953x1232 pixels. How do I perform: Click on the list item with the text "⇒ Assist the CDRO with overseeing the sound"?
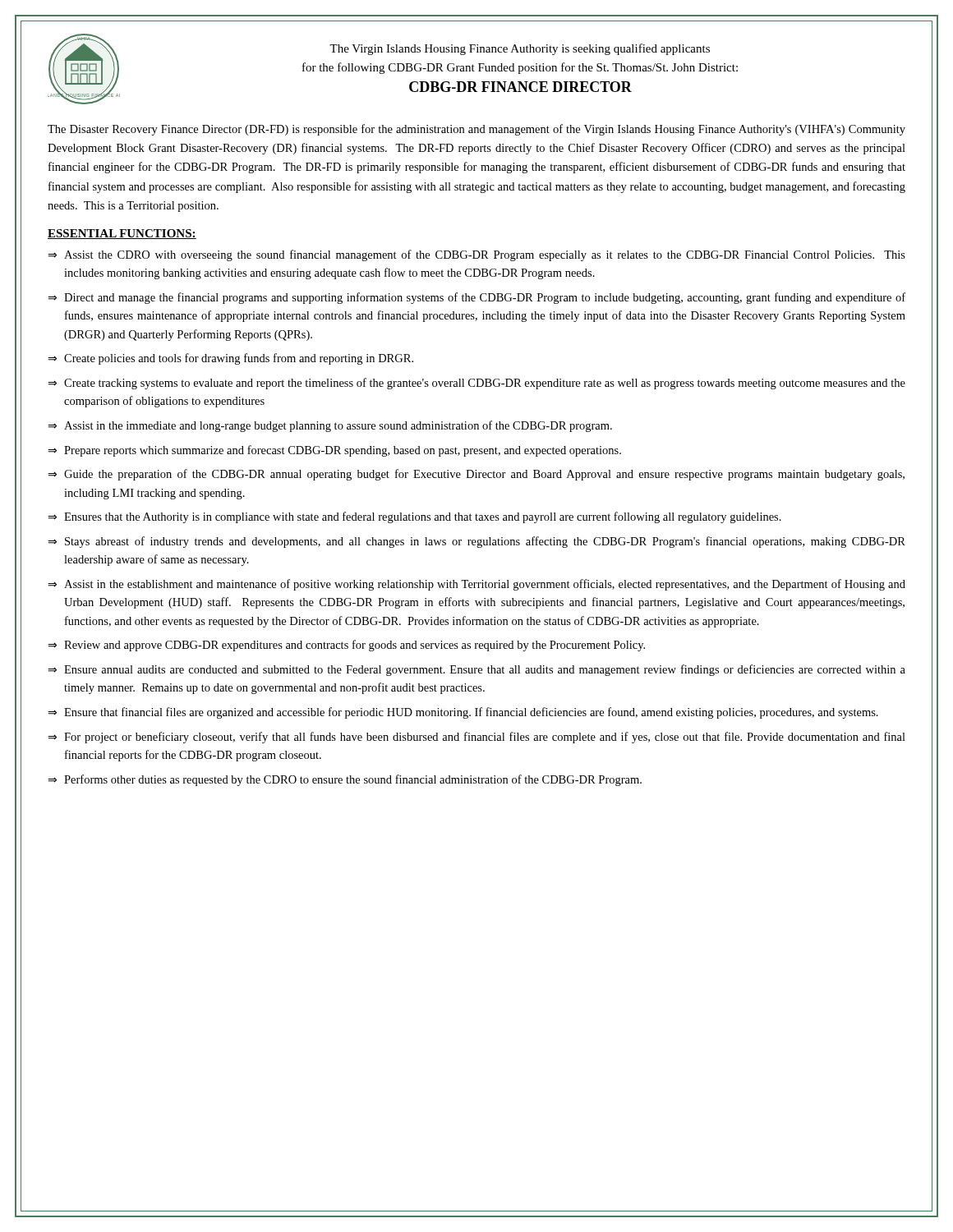click(x=476, y=264)
